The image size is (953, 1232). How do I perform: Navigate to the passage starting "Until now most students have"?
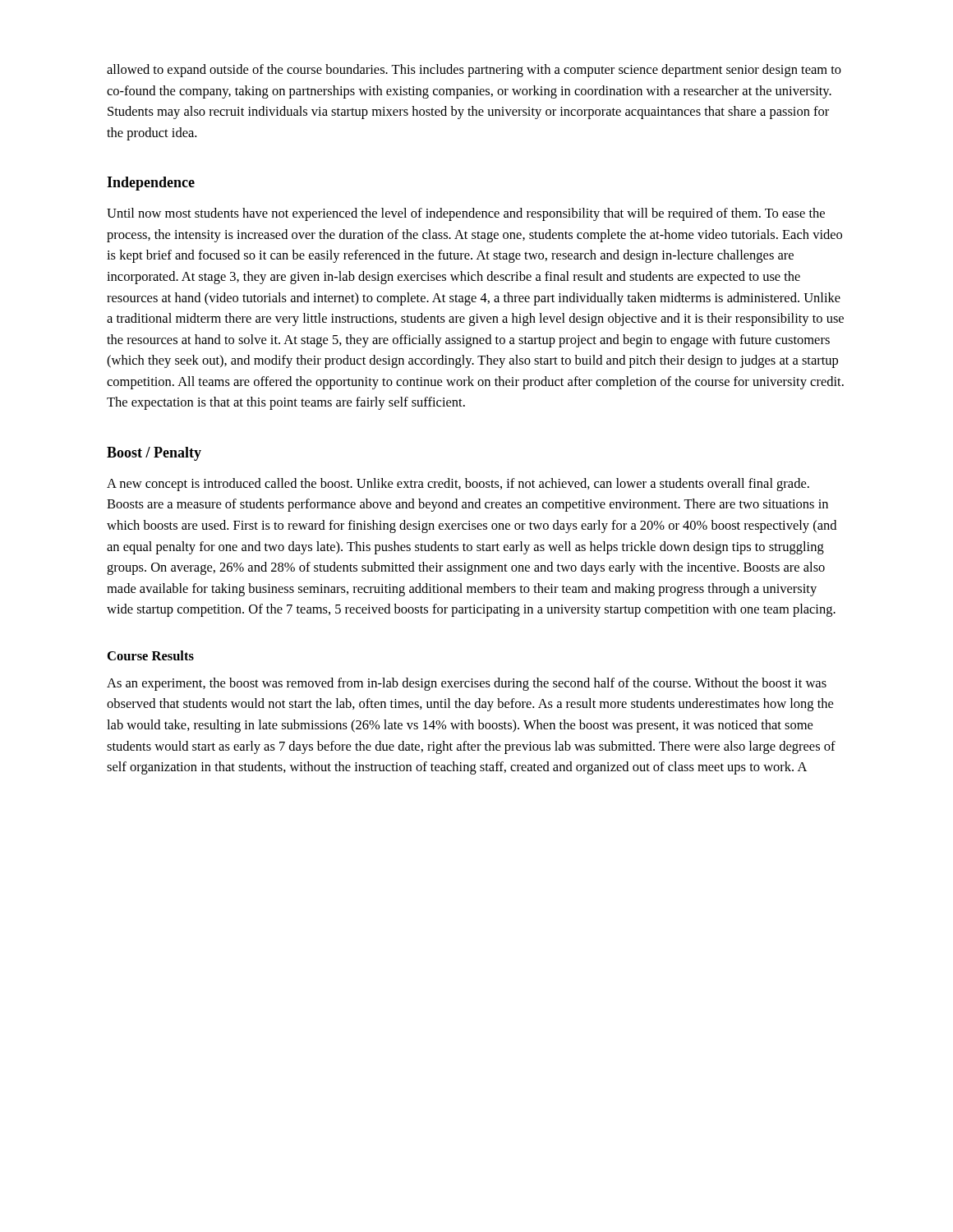point(476,308)
